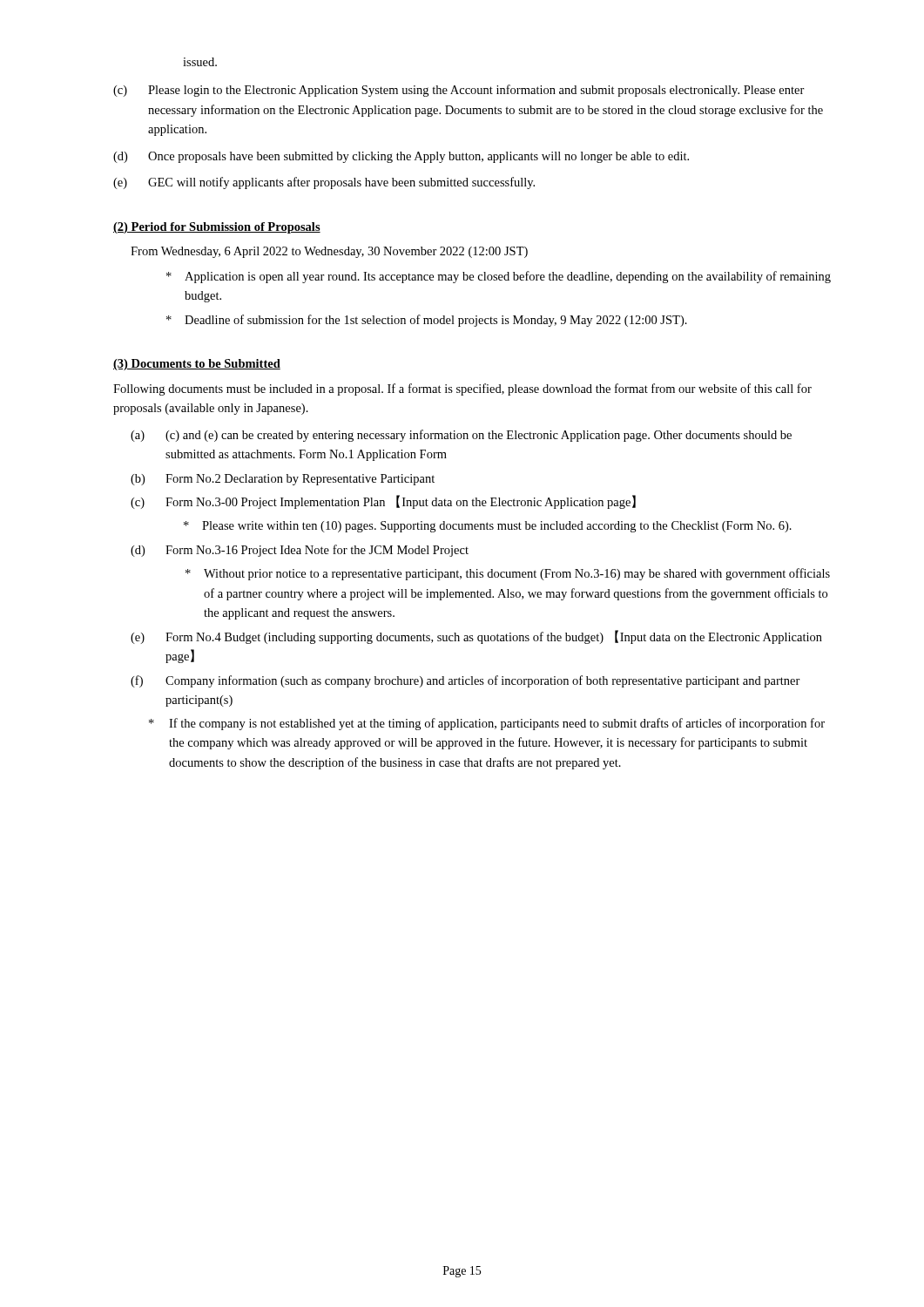
Task: Where is the passage that starts "(a) (c) and (e) can be"?
Action: (484, 444)
